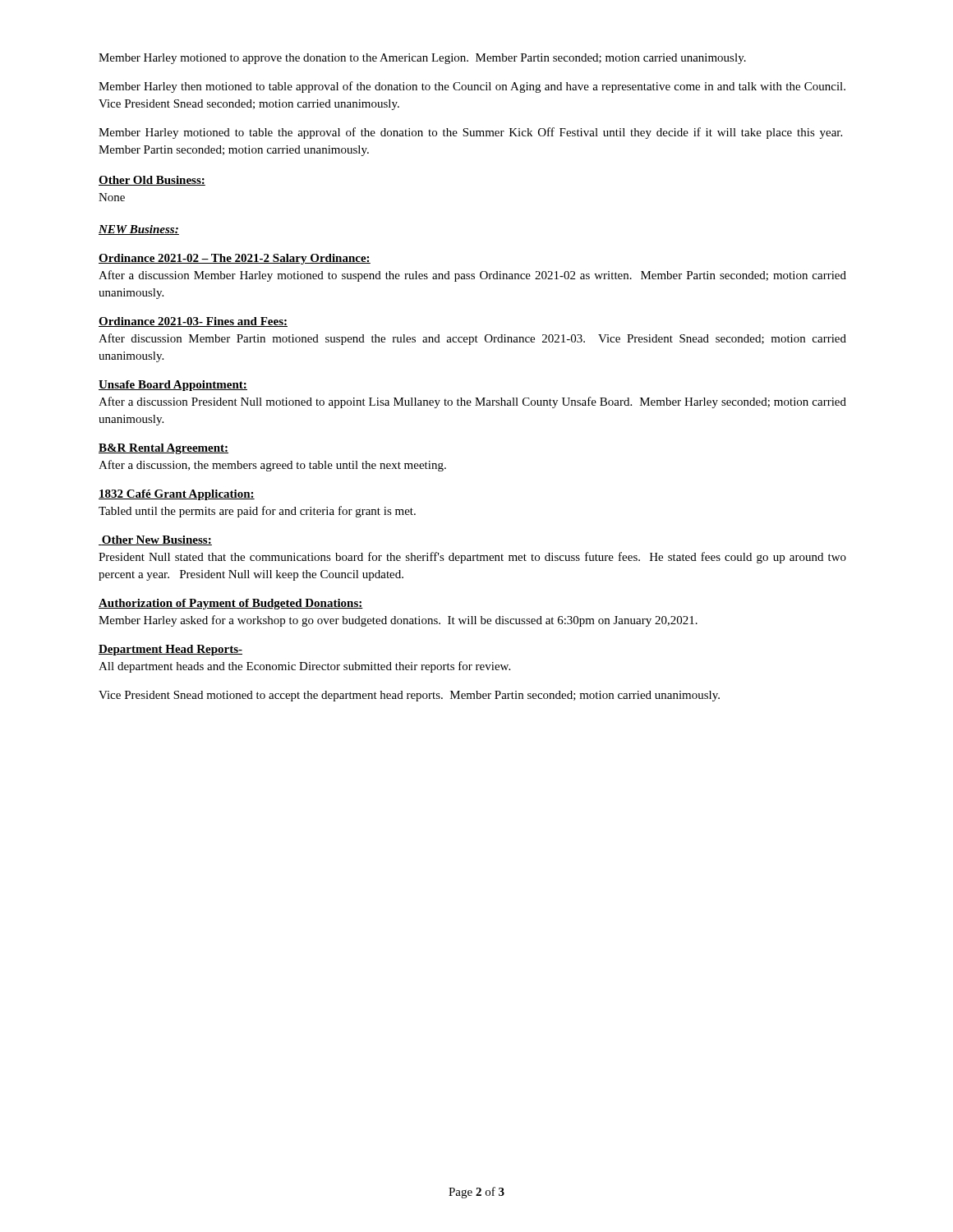This screenshot has width=953, height=1232.
Task: Point to "B&R Rental Agreement:"
Action: click(163, 448)
